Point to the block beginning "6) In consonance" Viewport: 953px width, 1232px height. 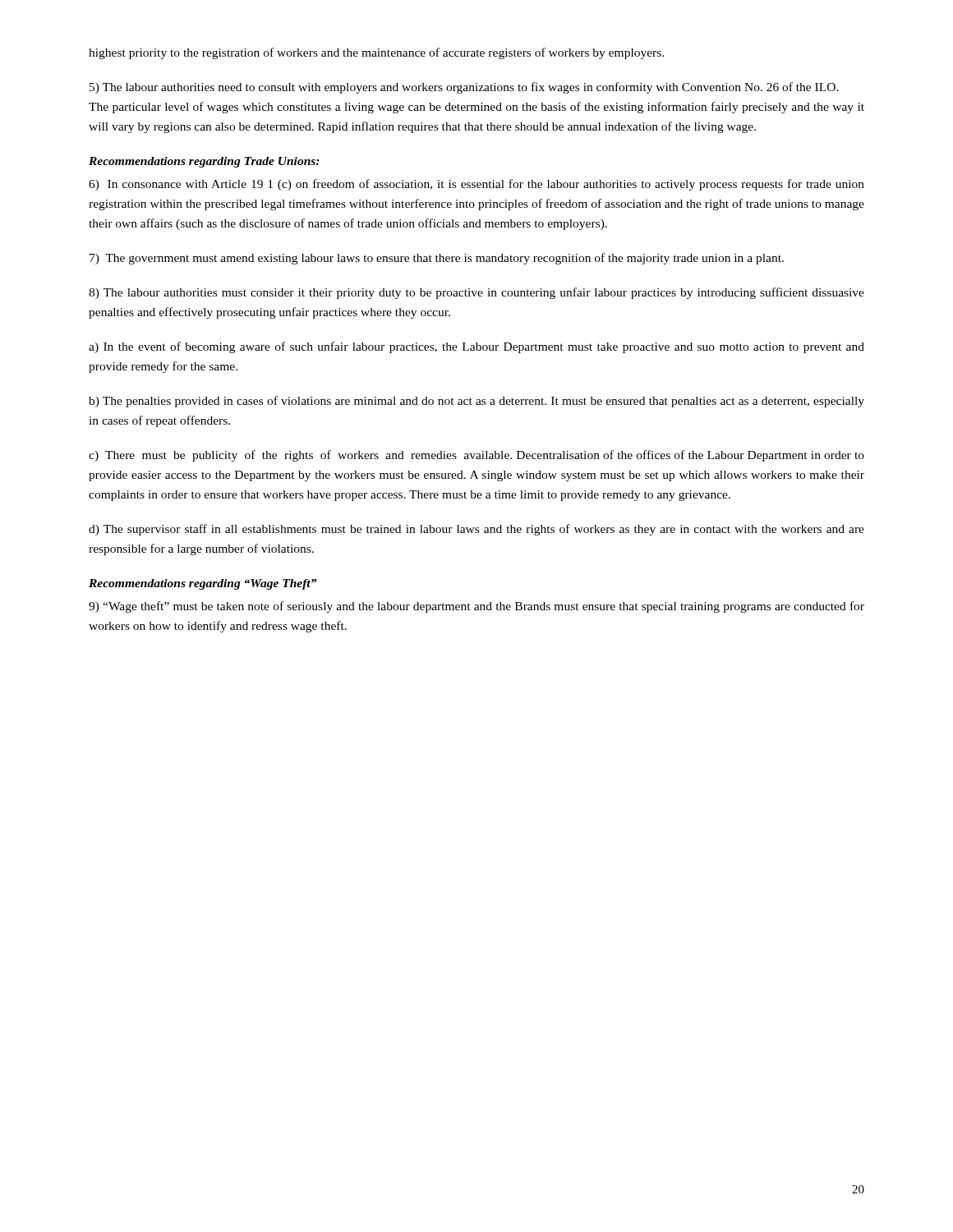(476, 203)
